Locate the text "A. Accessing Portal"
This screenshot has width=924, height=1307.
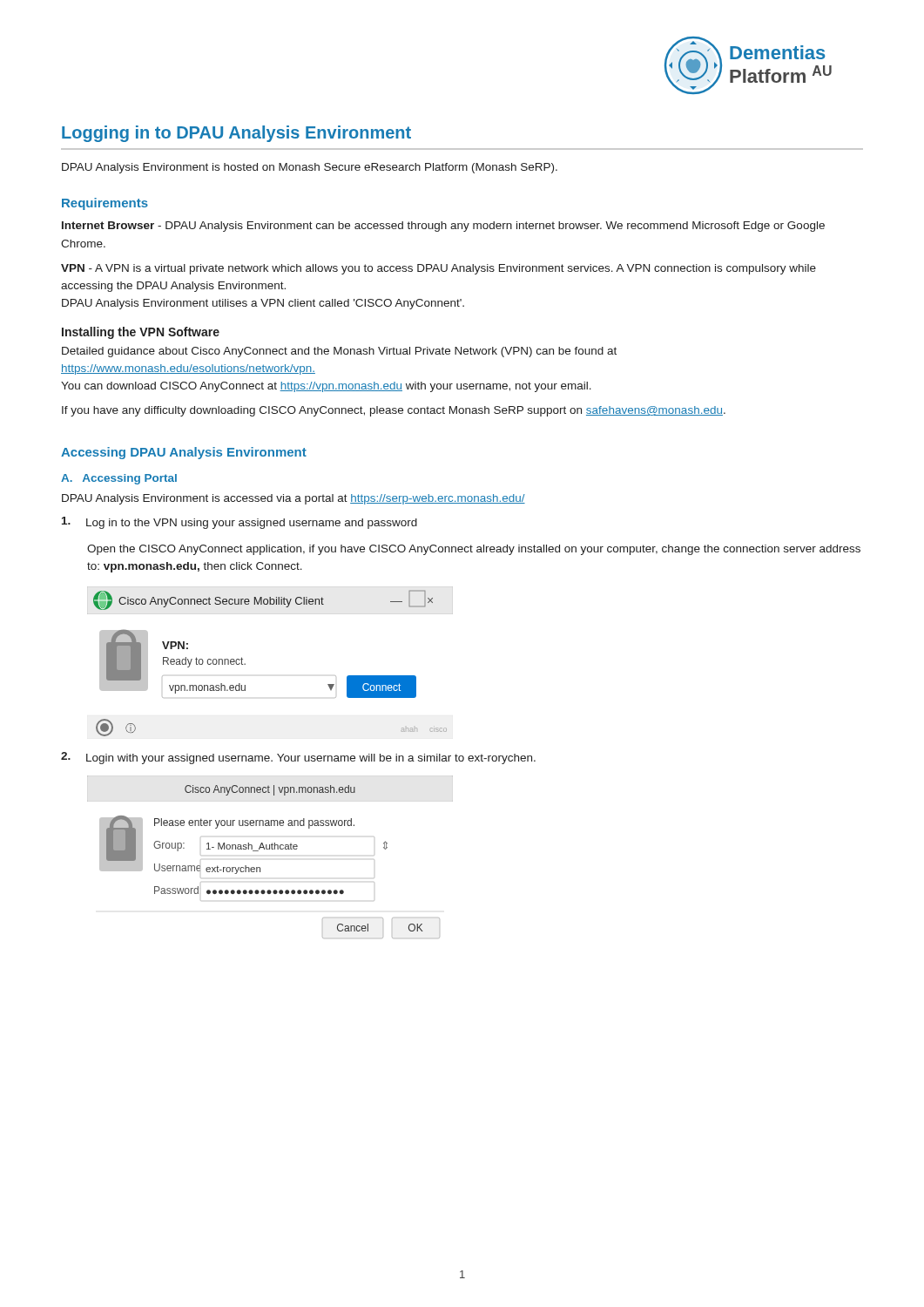click(119, 477)
